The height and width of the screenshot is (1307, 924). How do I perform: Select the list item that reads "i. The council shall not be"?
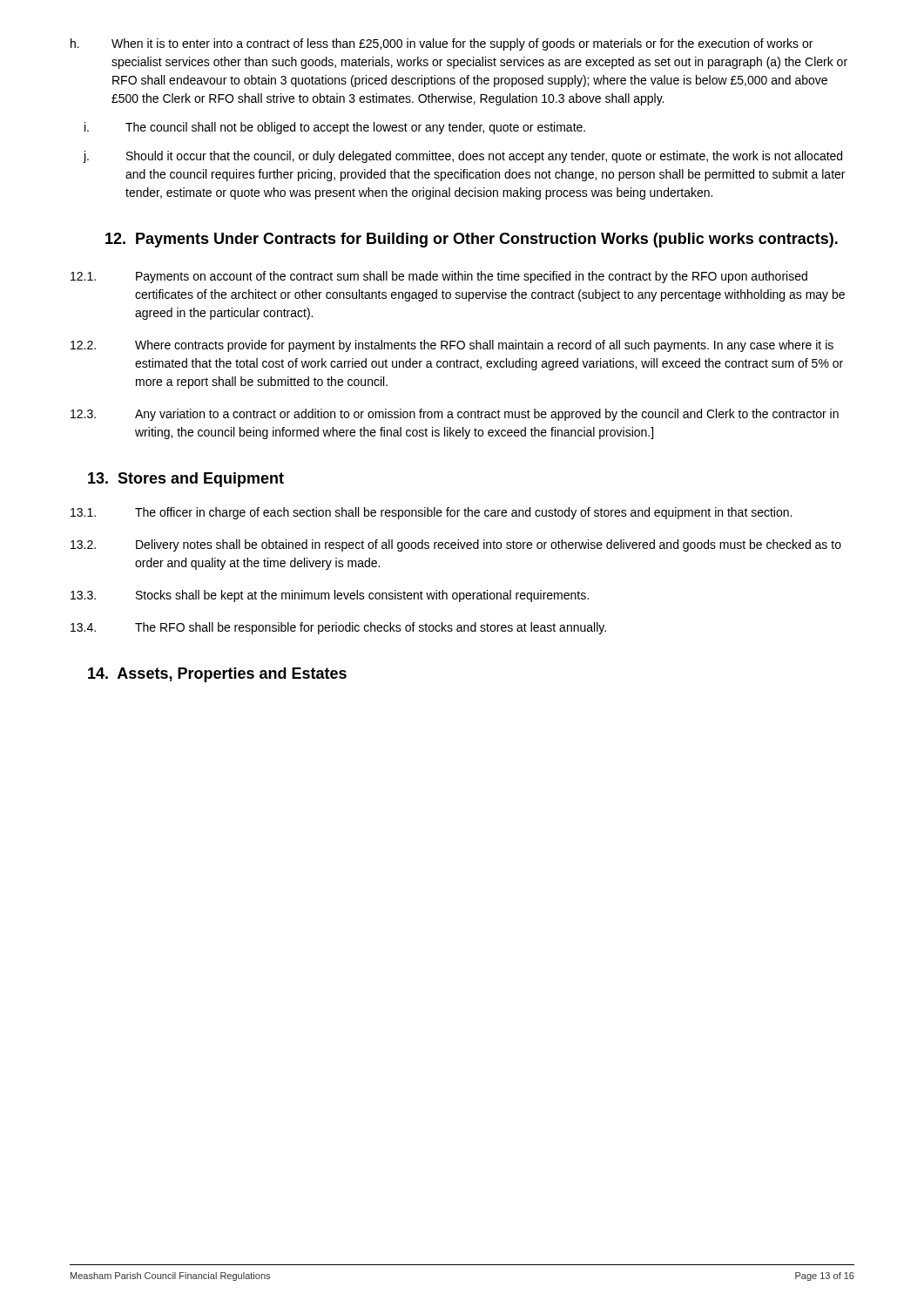click(x=462, y=128)
